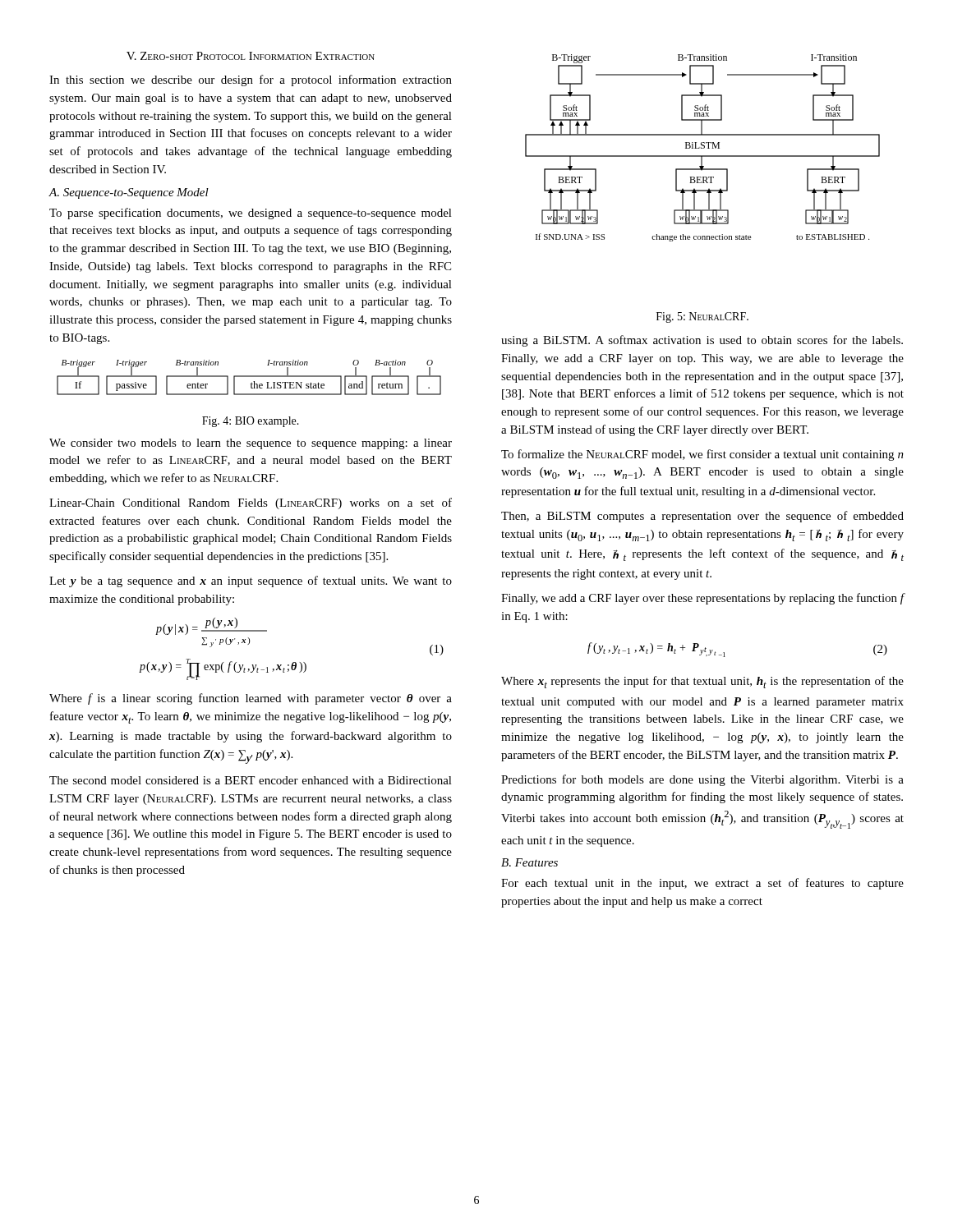Locate the block starting "Fig. 5: NeuralCRF."
953x1232 pixels.
click(702, 317)
